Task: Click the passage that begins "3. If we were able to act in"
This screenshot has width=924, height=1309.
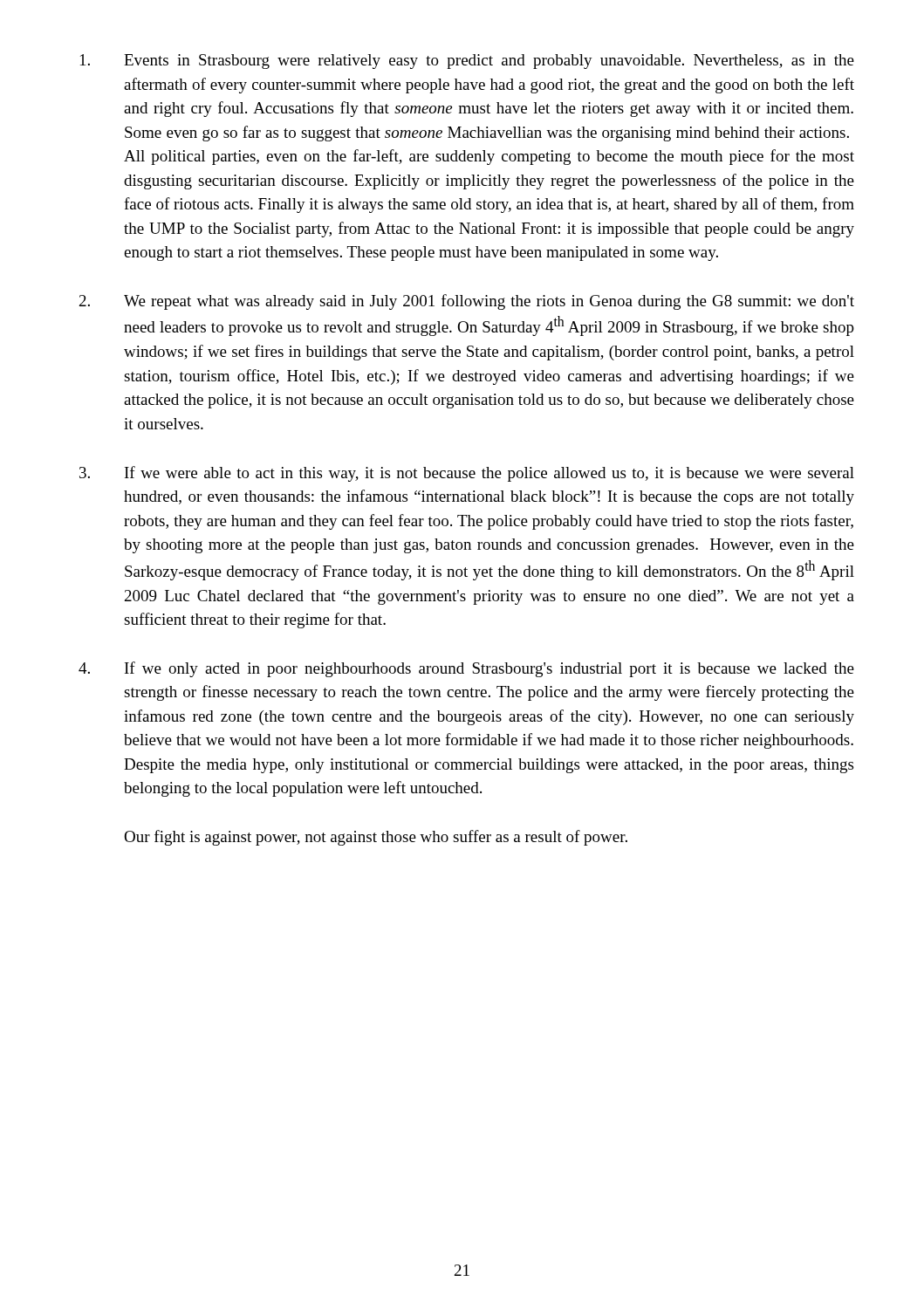Action: [x=466, y=546]
